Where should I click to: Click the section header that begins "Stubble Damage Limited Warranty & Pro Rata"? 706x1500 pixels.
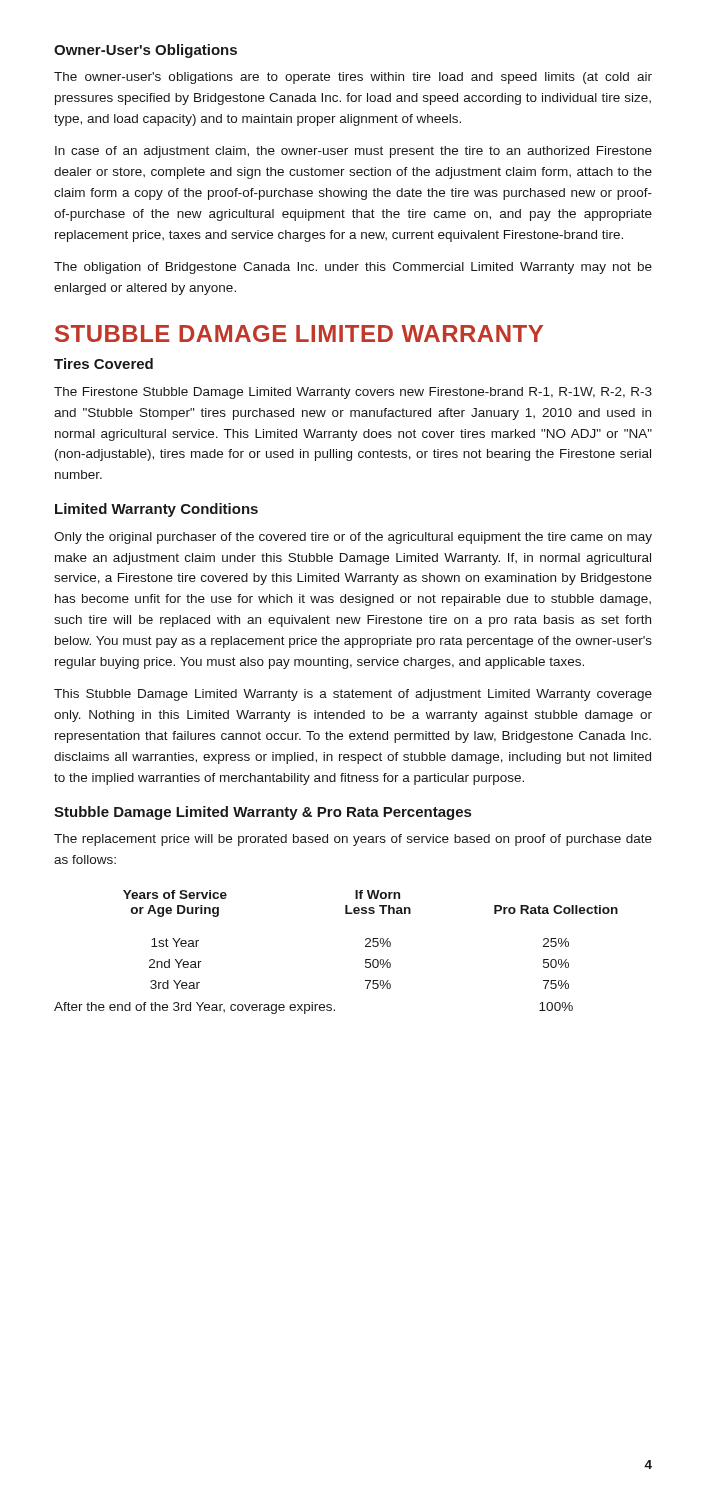pyautogui.click(x=353, y=811)
